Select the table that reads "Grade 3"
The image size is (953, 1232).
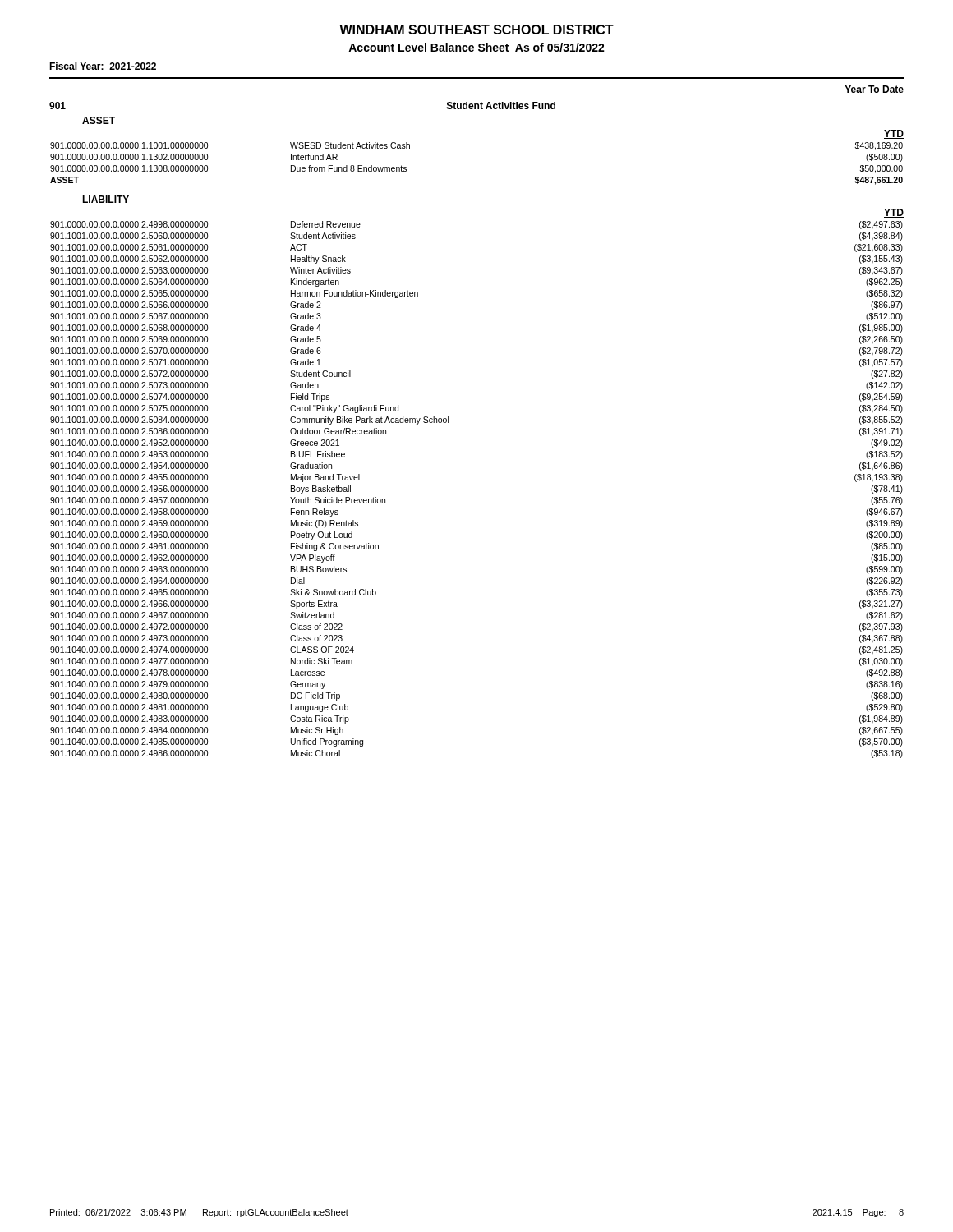pos(476,489)
